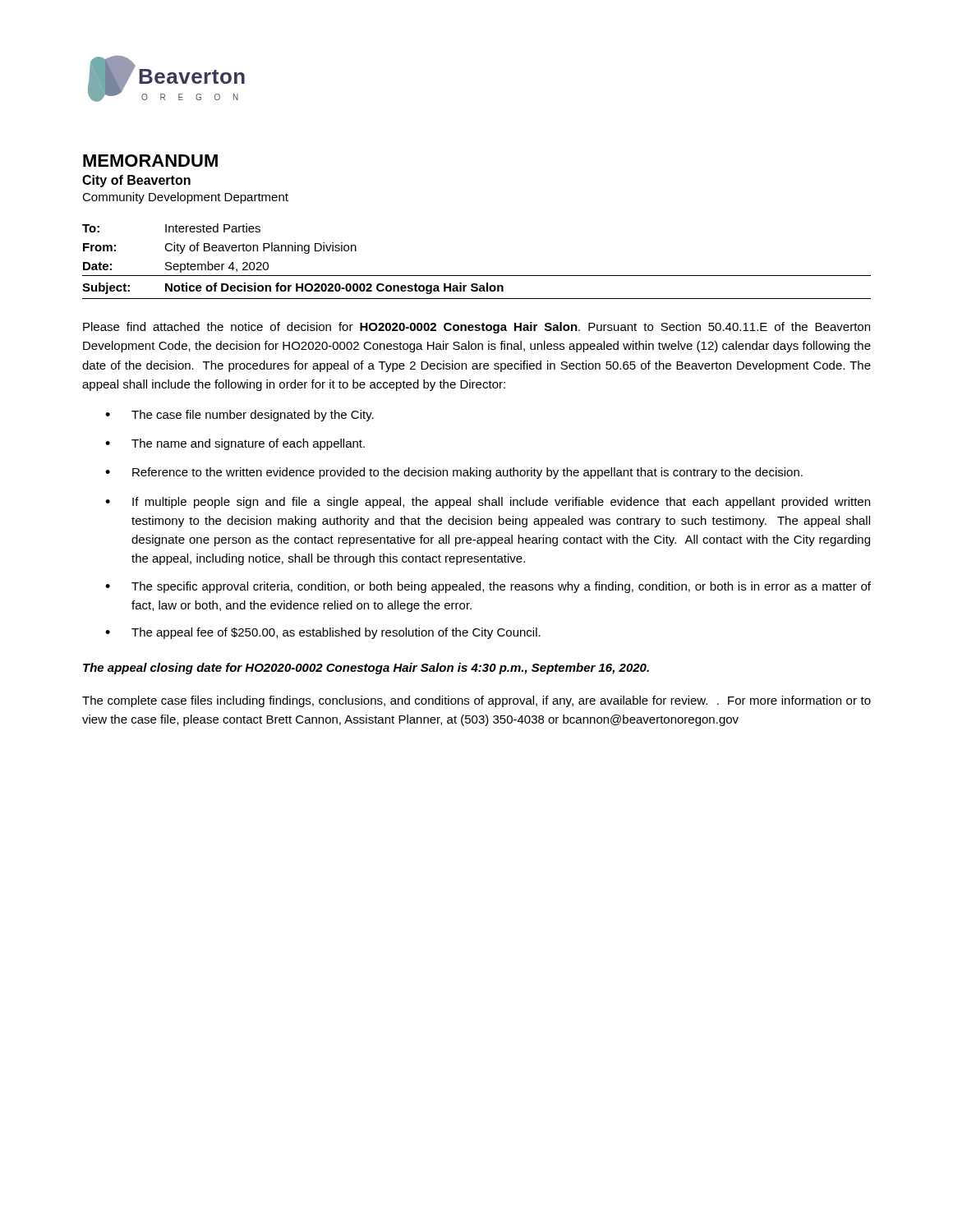
Task: Select a section header
Action: pos(137,180)
